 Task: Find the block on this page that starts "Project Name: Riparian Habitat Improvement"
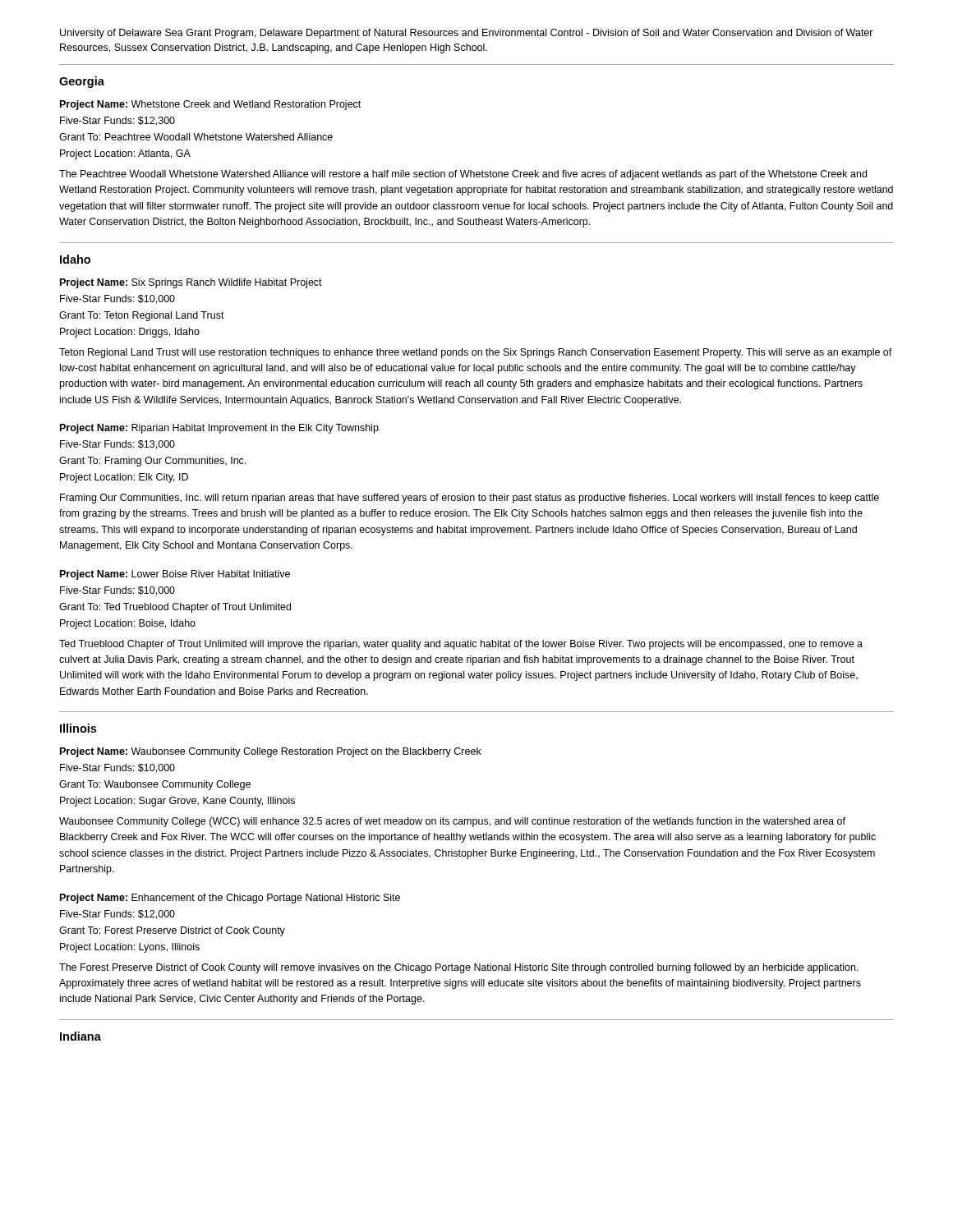219,429
